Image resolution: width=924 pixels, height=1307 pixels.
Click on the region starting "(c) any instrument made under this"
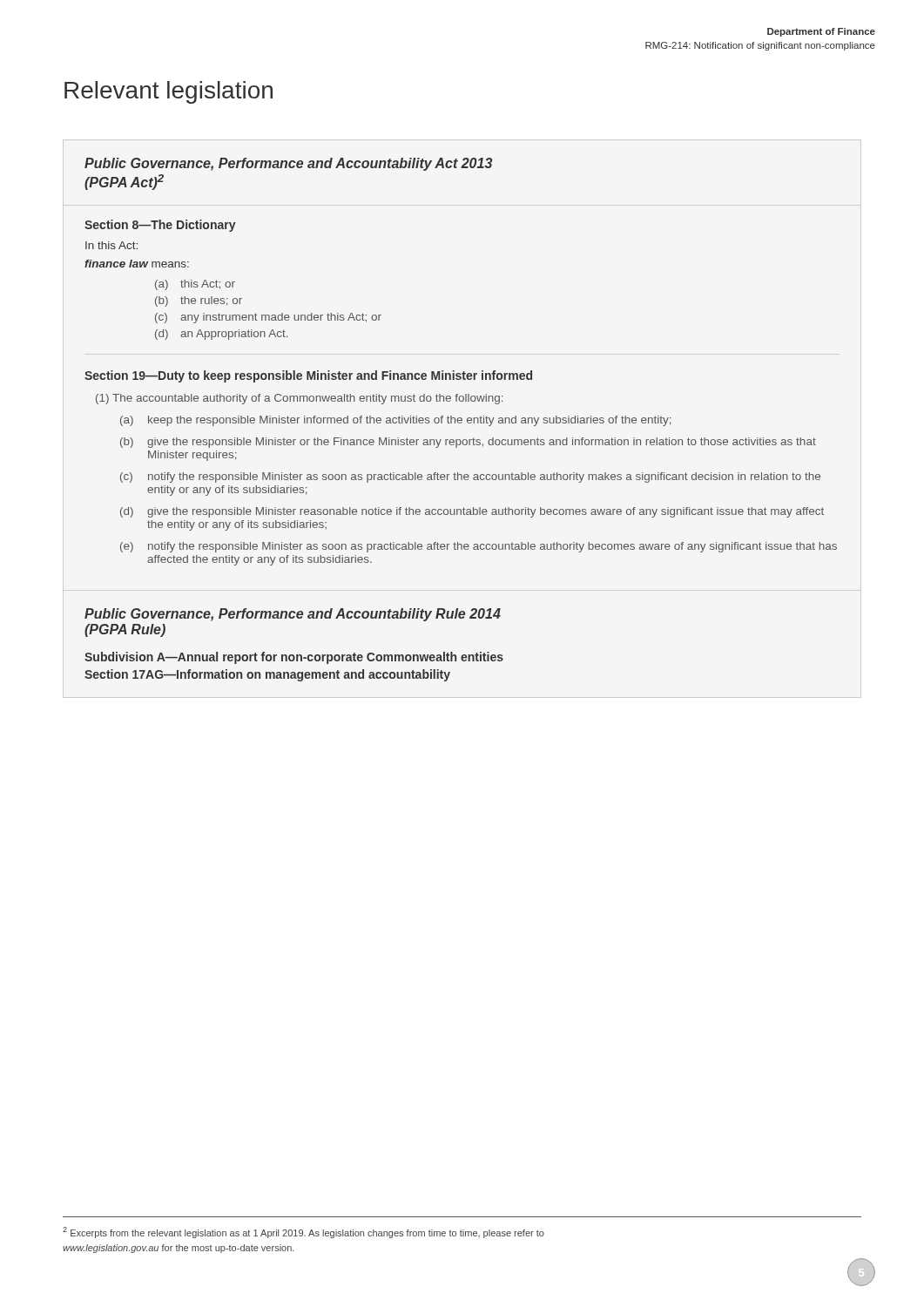tap(268, 317)
